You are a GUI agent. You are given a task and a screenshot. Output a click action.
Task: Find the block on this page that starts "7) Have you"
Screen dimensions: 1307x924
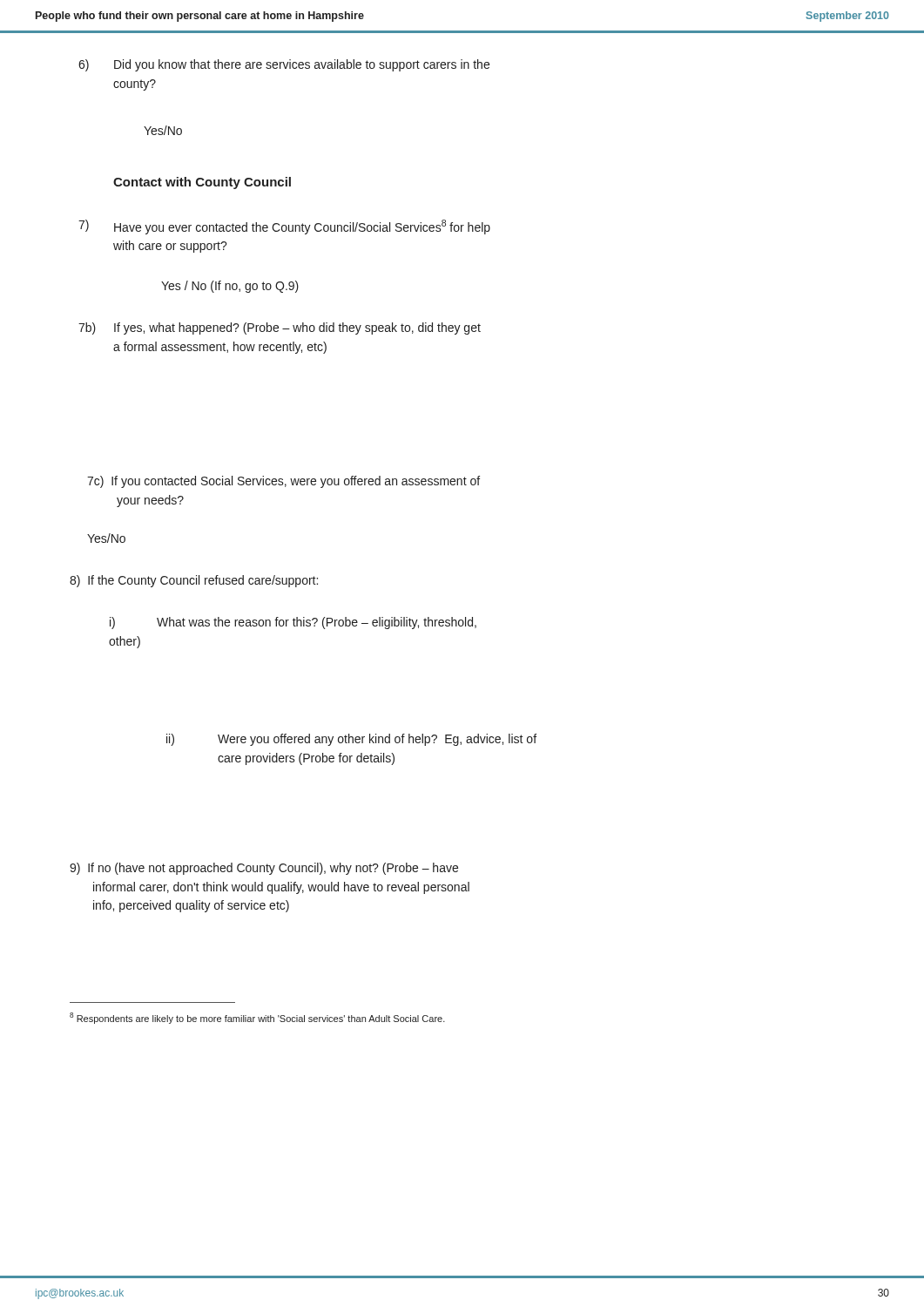click(302, 235)
